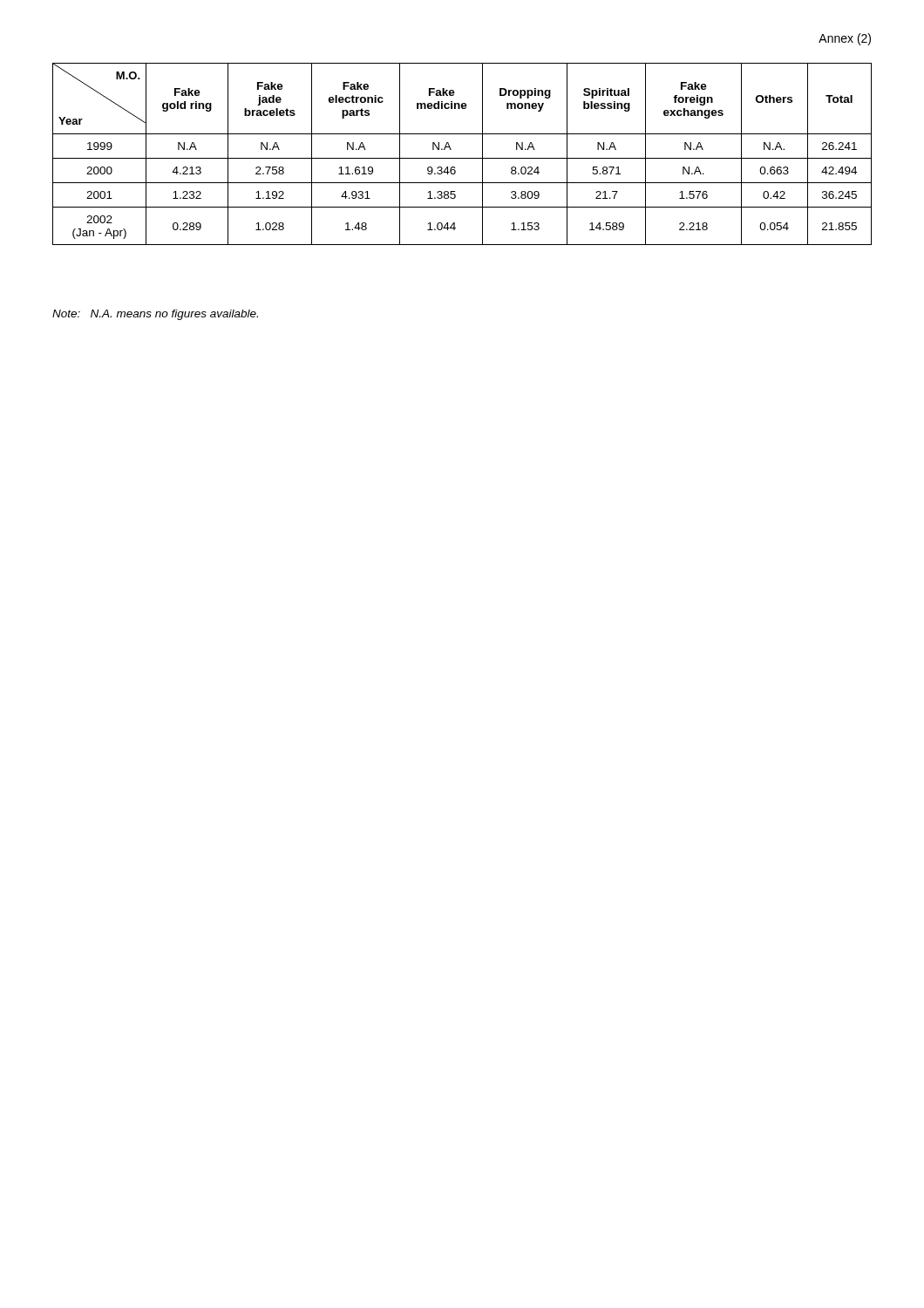The height and width of the screenshot is (1308, 924).
Task: Select the region starting "Note: N.A. means"
Action: point(156,314)
